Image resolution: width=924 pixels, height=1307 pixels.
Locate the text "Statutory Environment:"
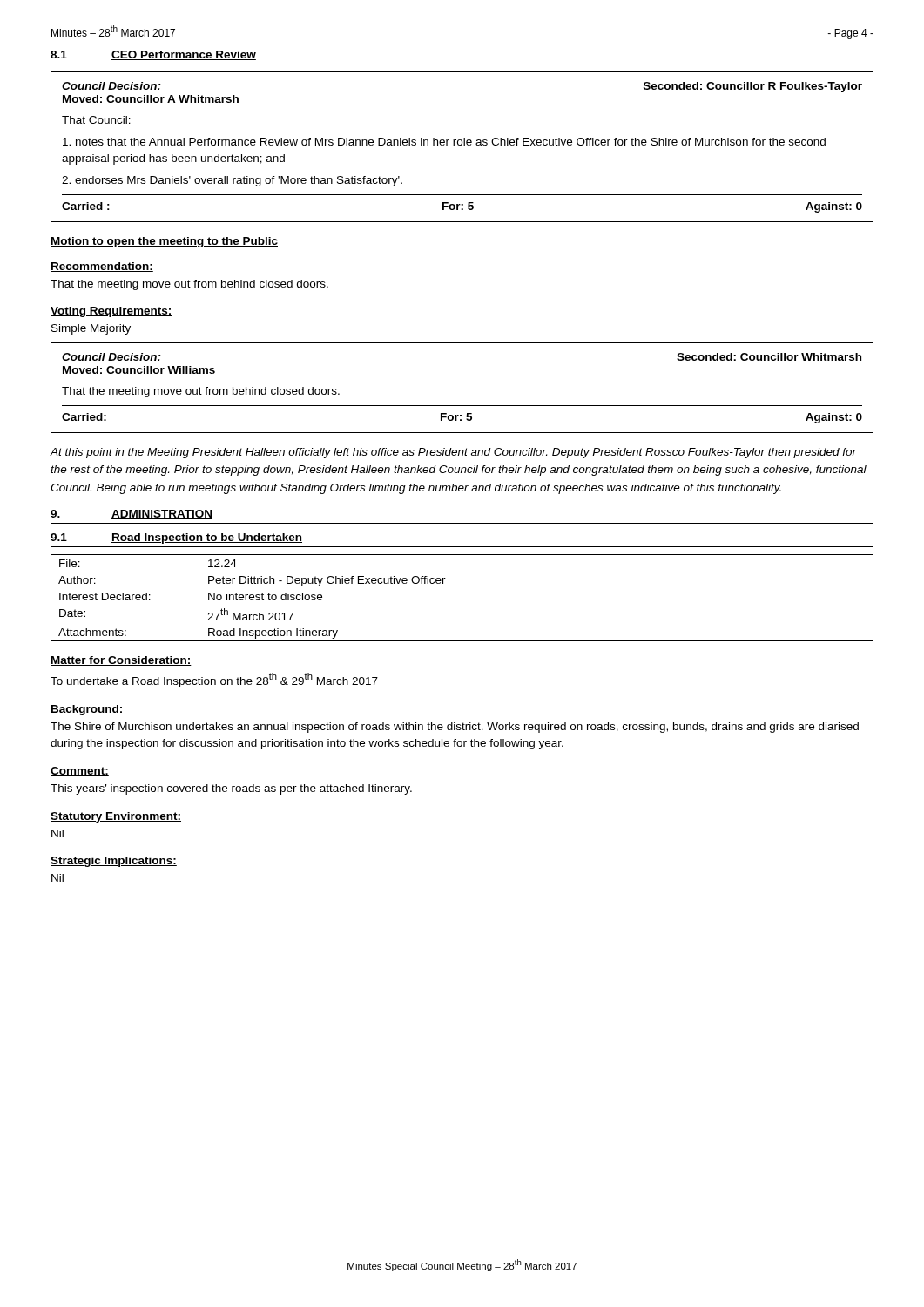(116, 816)
